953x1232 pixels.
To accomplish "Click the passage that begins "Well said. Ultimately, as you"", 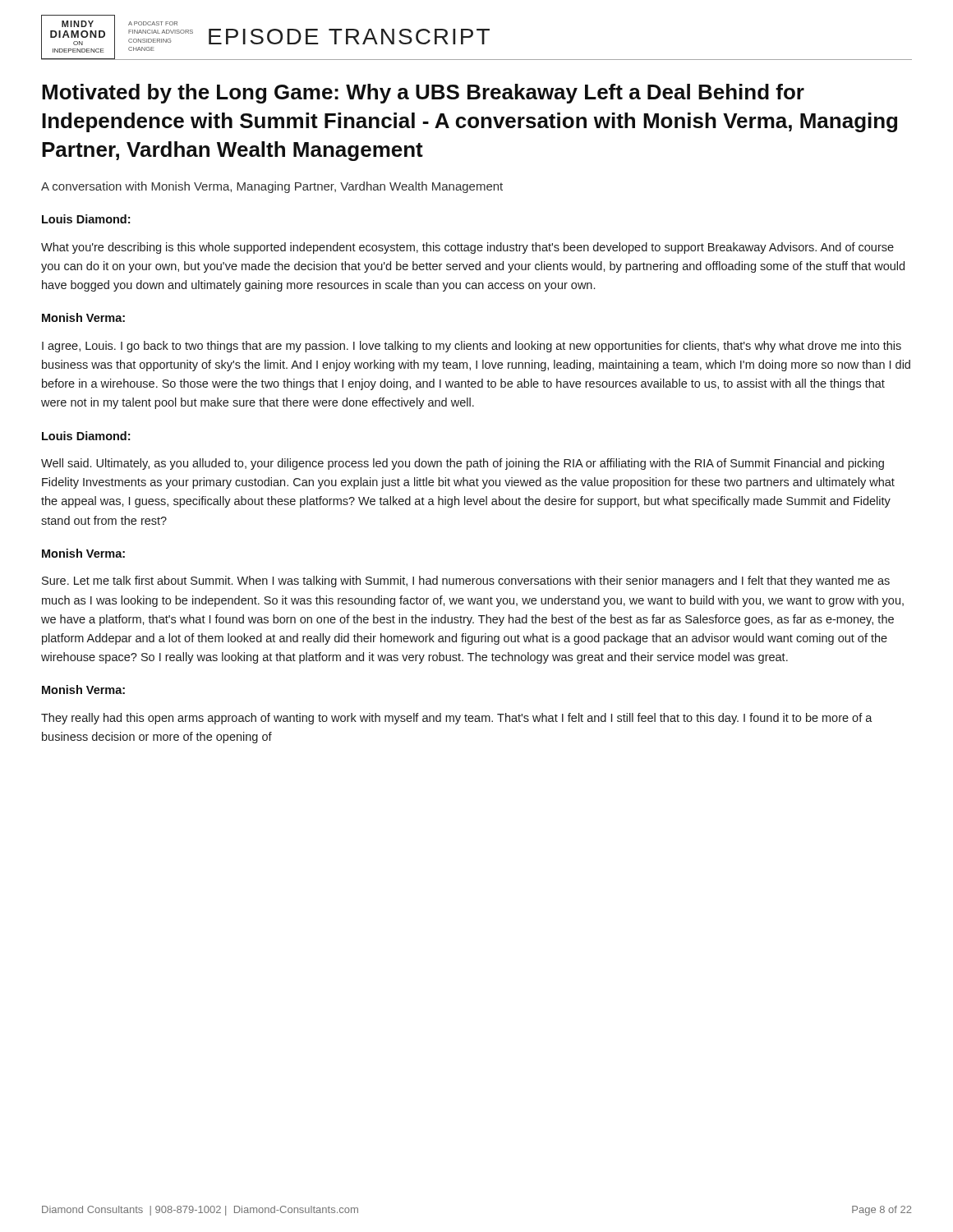I will 476,492.
